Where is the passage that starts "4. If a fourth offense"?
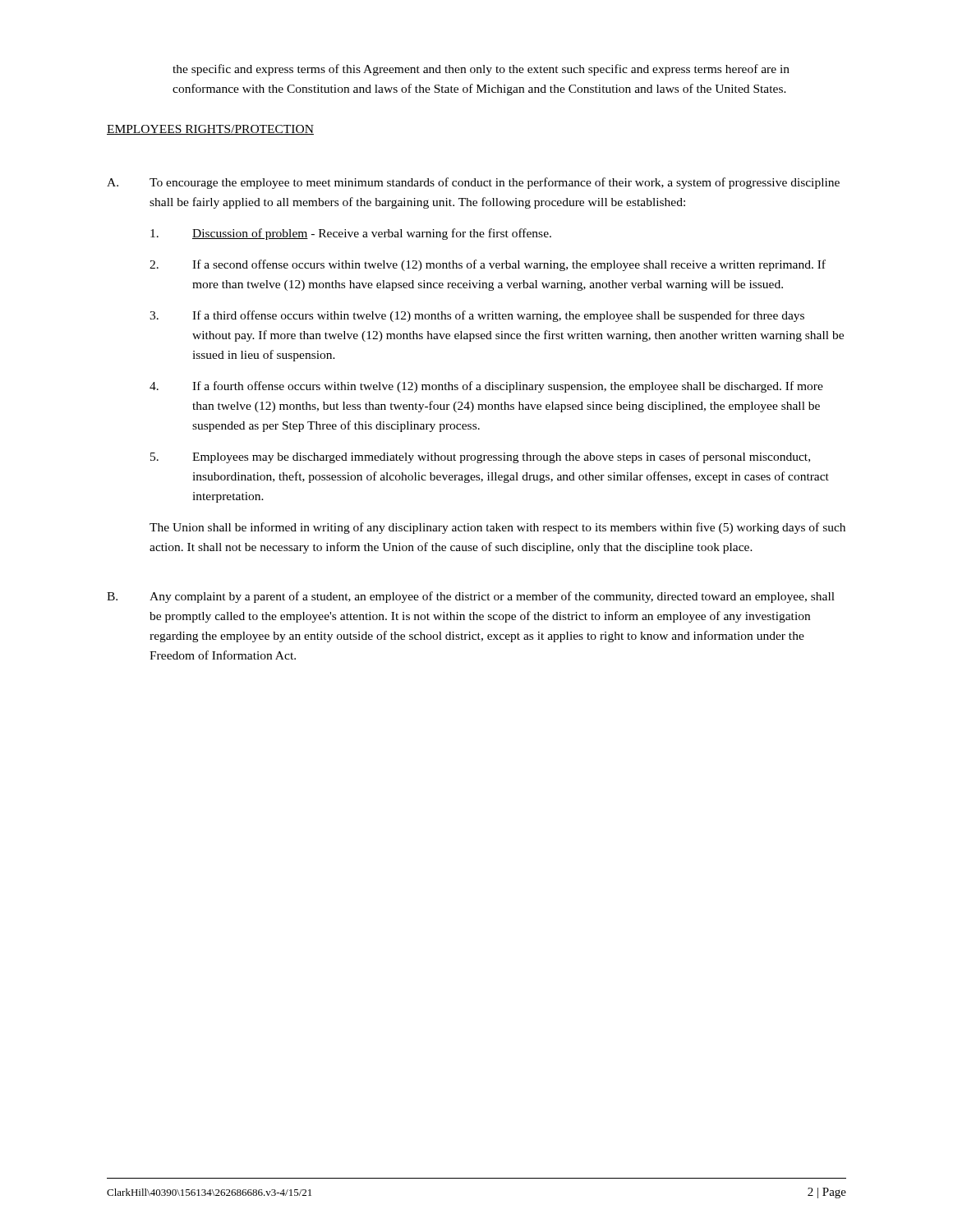Image resolution: width=953 pixels, height=1232 pixels. coord(498,406)
